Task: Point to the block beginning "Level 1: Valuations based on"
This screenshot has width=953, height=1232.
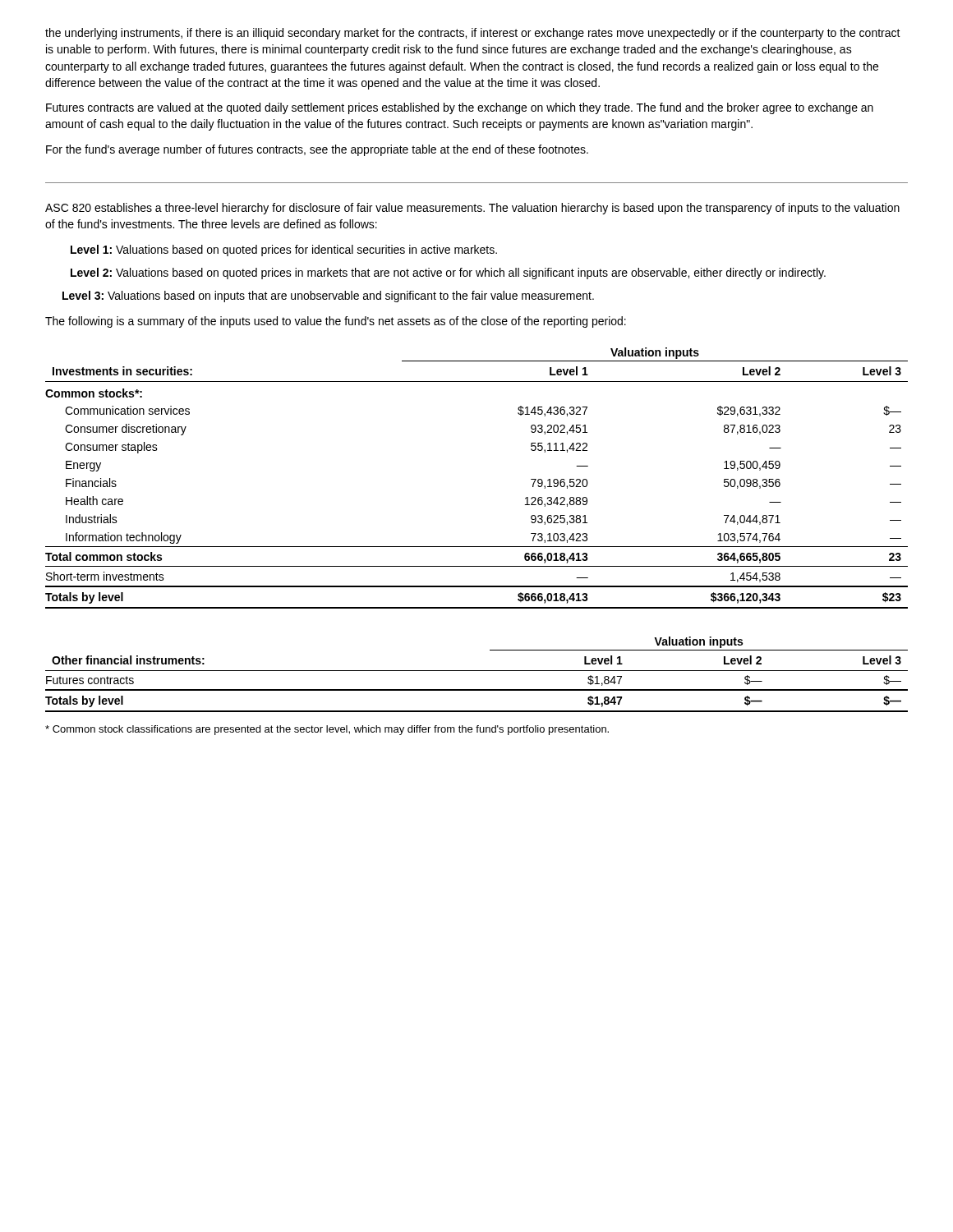Action: (x=476, y=250)
